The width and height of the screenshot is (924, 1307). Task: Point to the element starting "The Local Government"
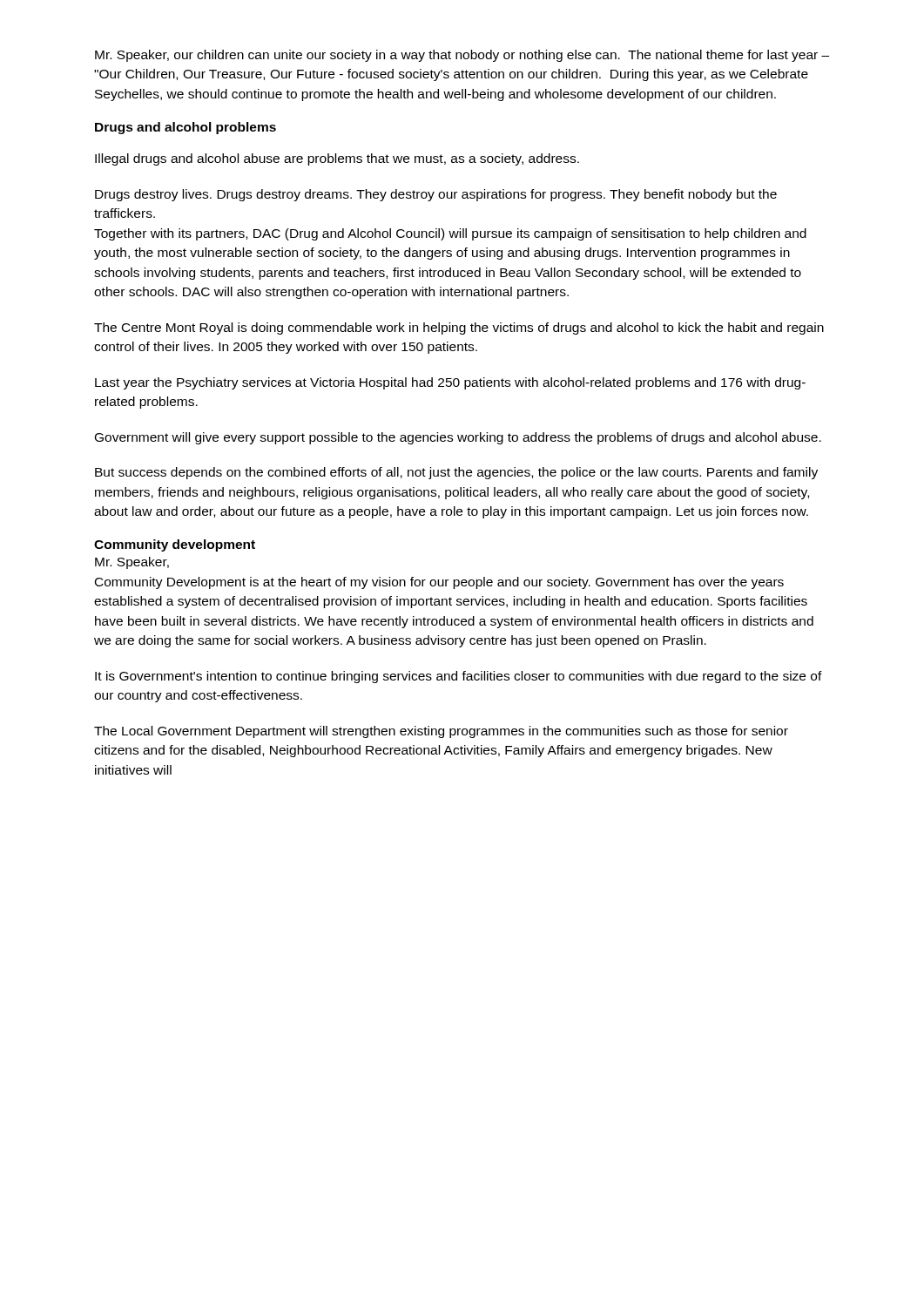(x=441, y=750)
